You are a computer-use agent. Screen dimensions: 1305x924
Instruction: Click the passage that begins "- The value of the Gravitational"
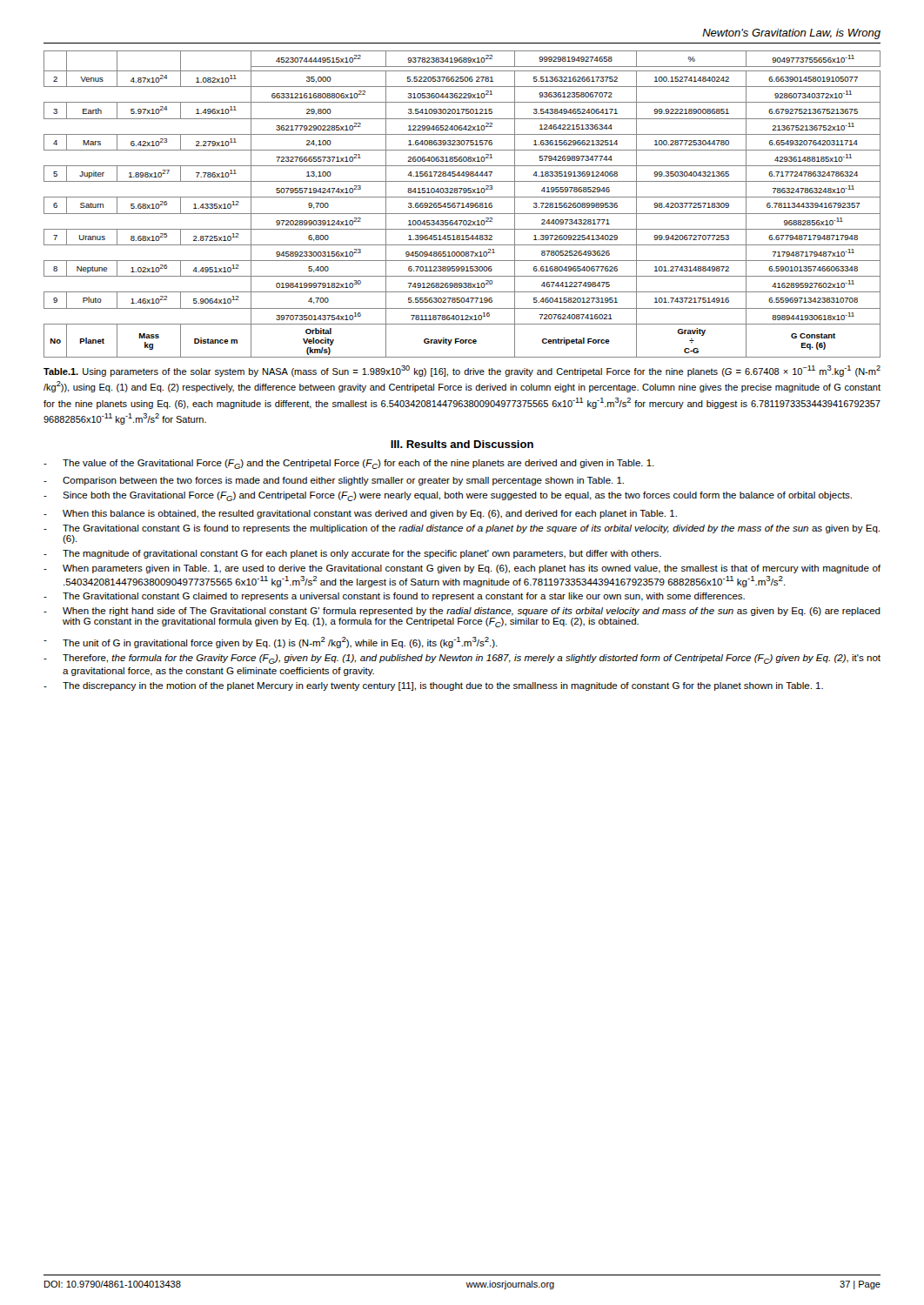[349, 464]
